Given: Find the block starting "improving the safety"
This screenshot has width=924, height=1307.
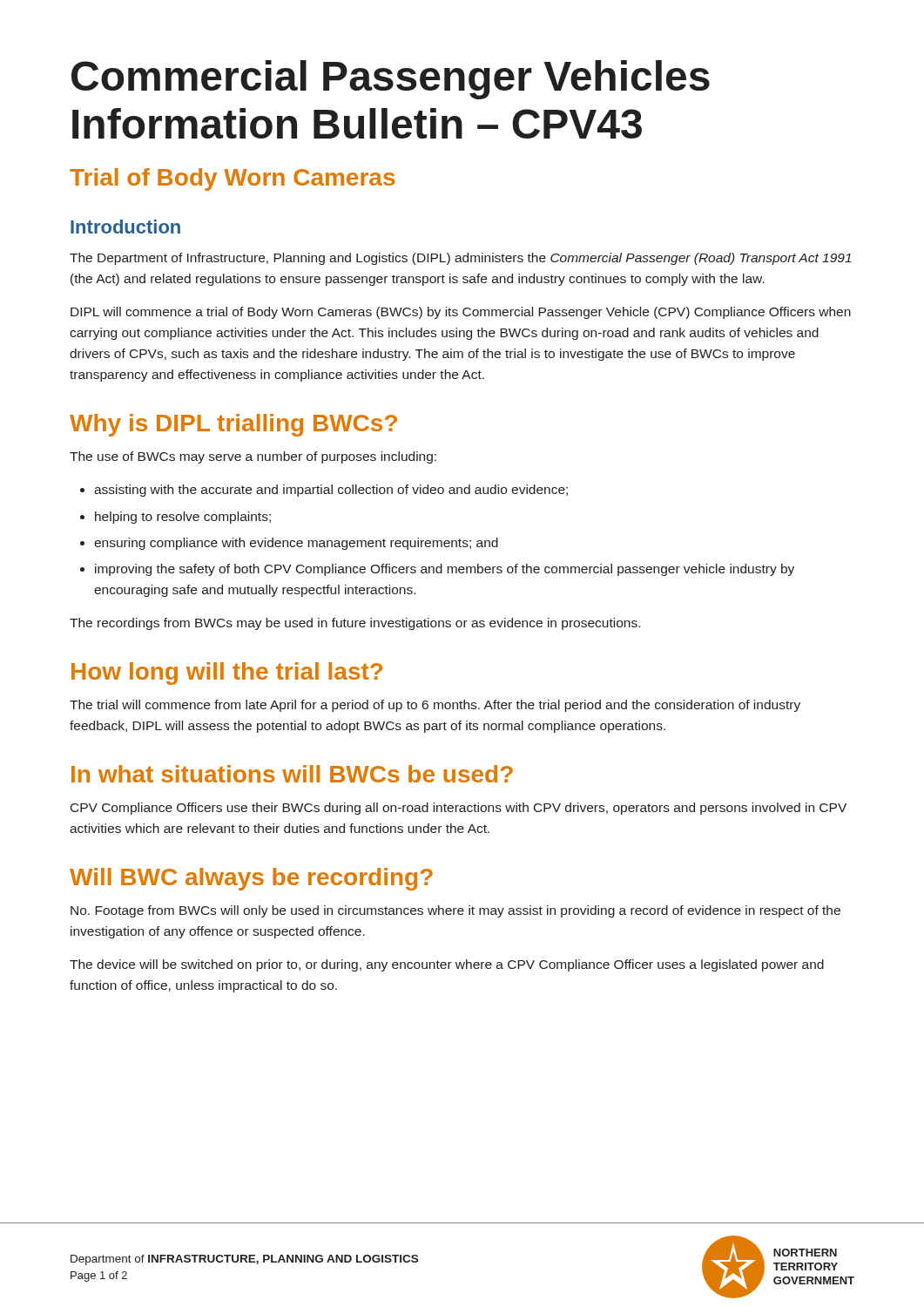Looking at the screenshot, I should [474, 579].
